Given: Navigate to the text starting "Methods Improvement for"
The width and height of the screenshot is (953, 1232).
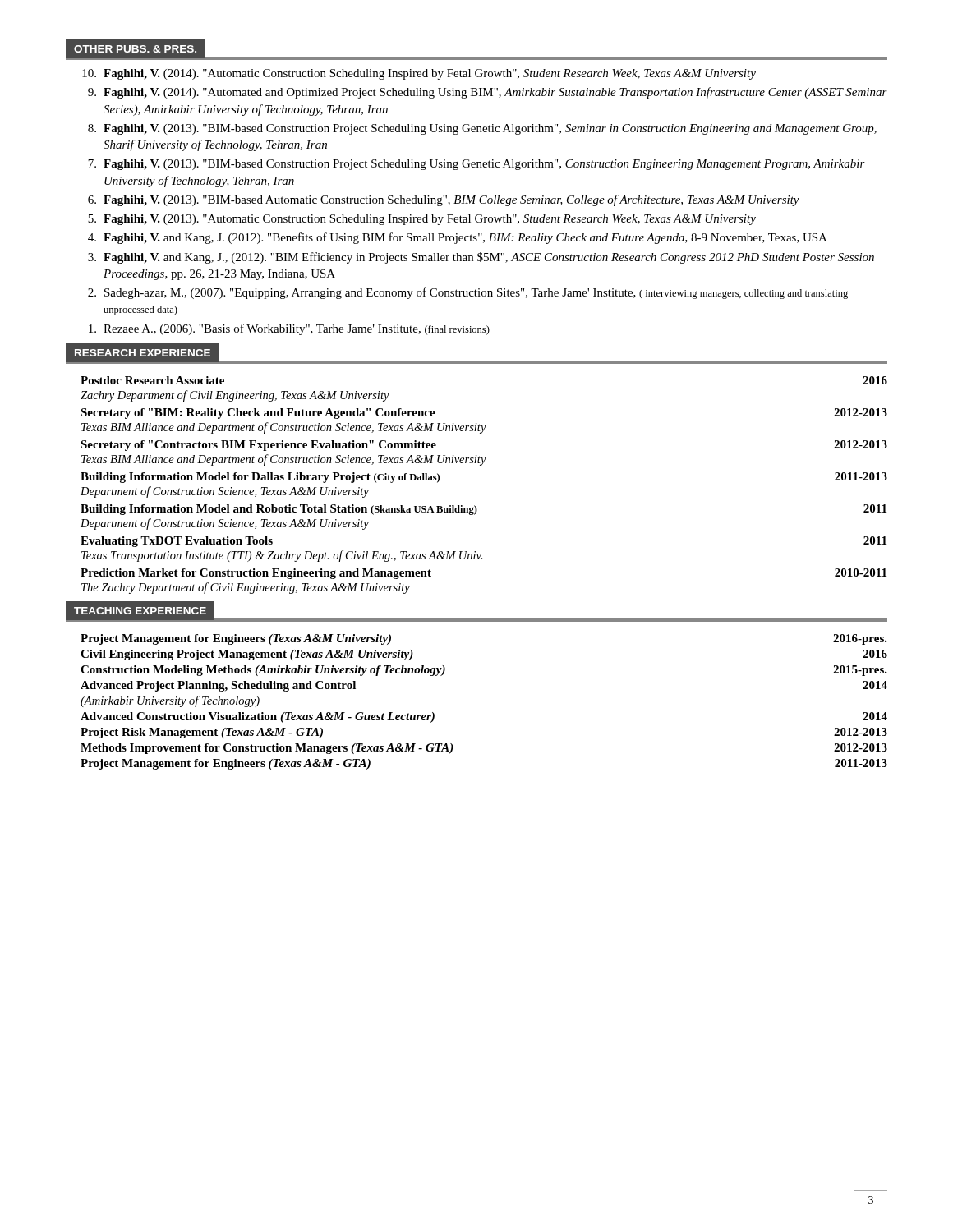Looking at the screenshot, I should point(272,749).
